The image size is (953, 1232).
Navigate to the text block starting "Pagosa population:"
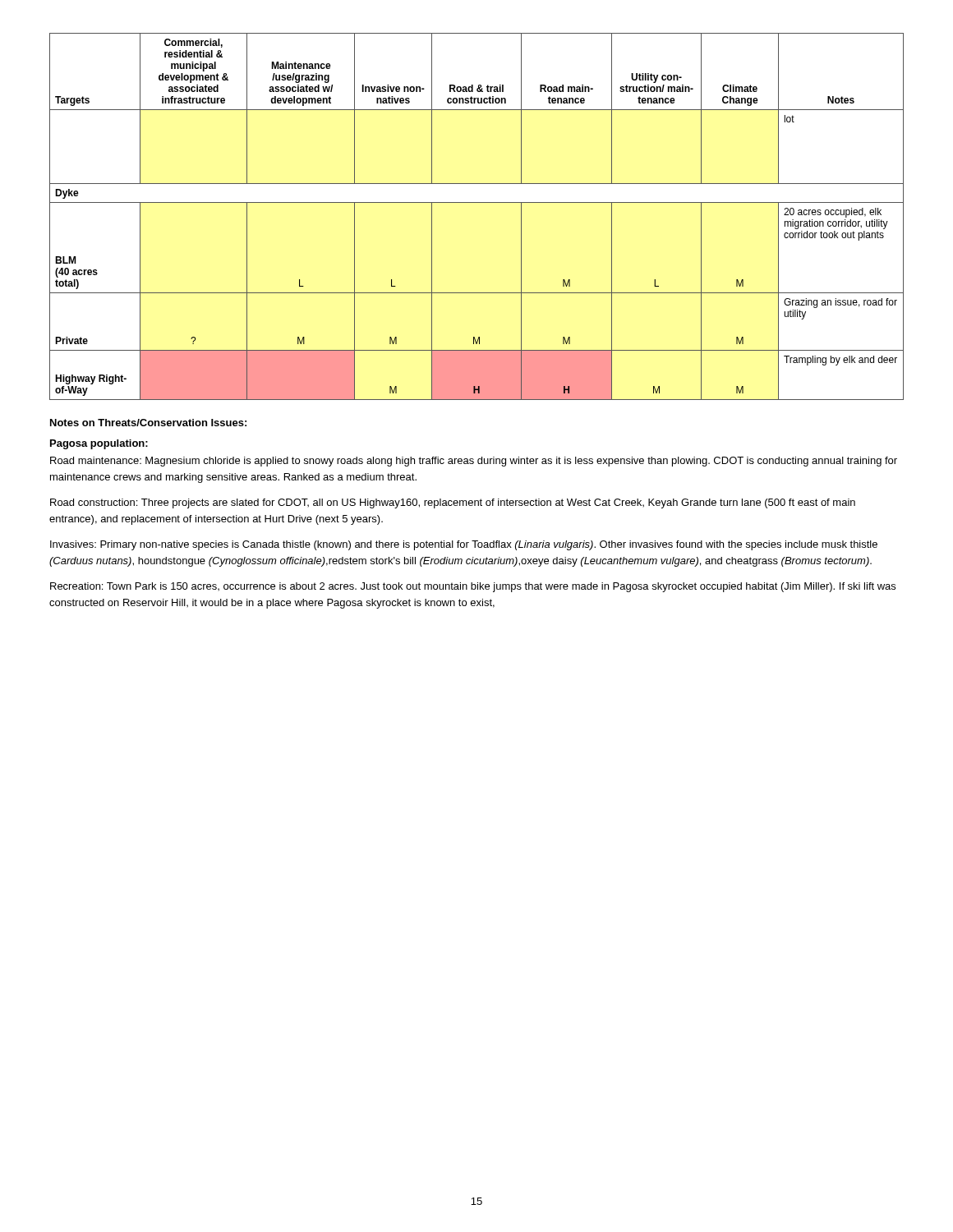[x=99, y=443]
